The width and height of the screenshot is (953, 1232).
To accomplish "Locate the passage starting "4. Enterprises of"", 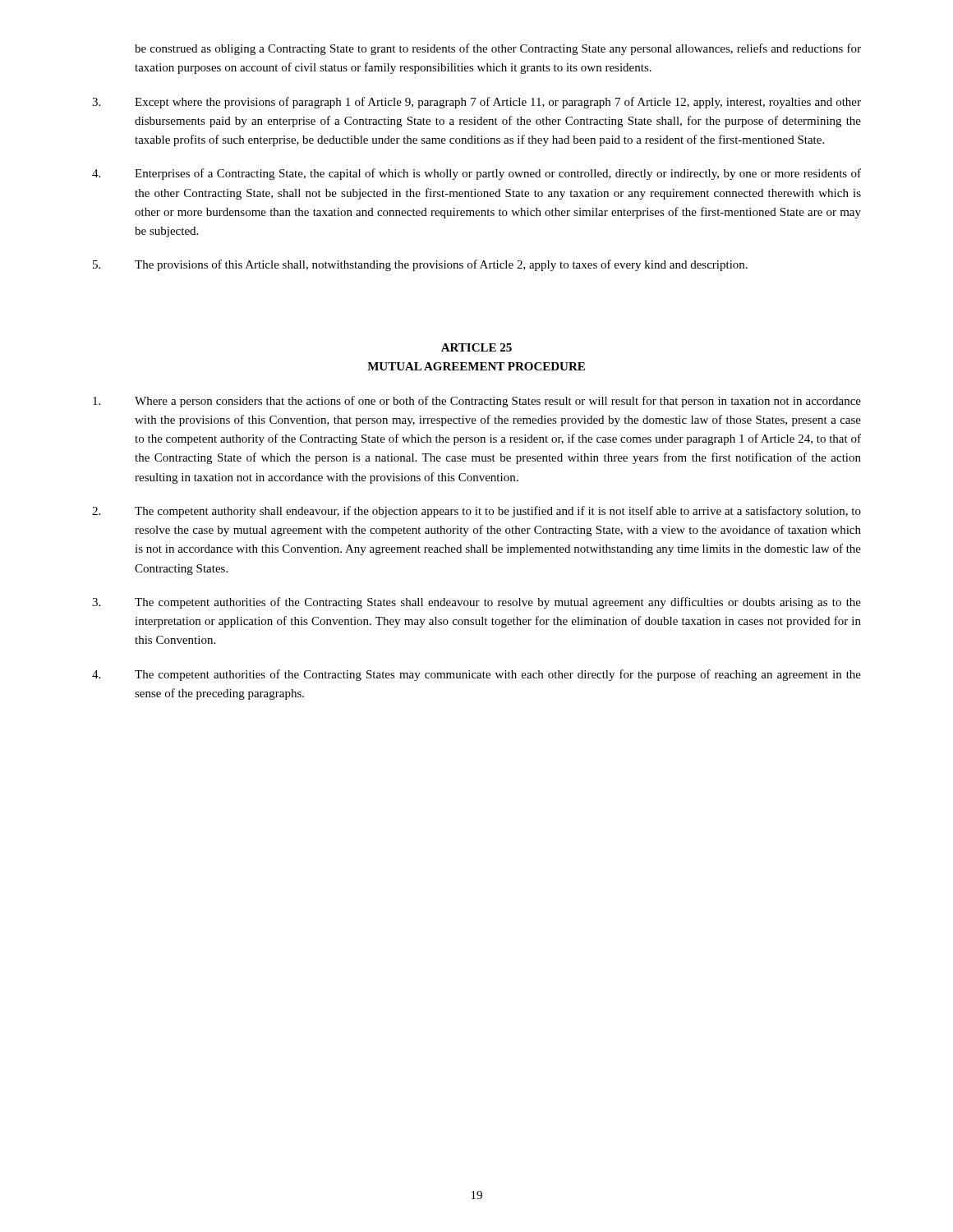I will (x=476, y=203).
